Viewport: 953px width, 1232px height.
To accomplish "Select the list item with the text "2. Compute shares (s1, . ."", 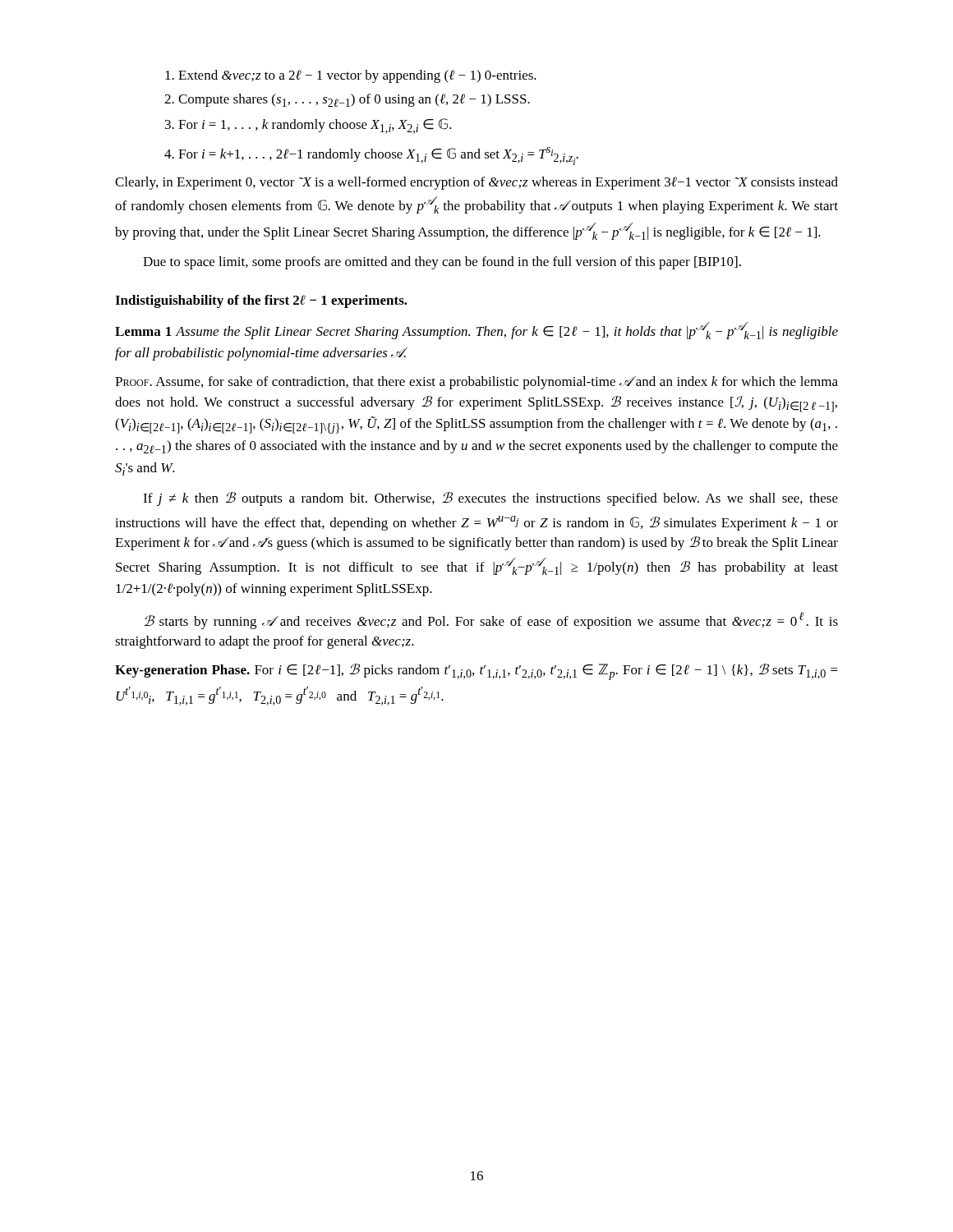I will (347, 100).
